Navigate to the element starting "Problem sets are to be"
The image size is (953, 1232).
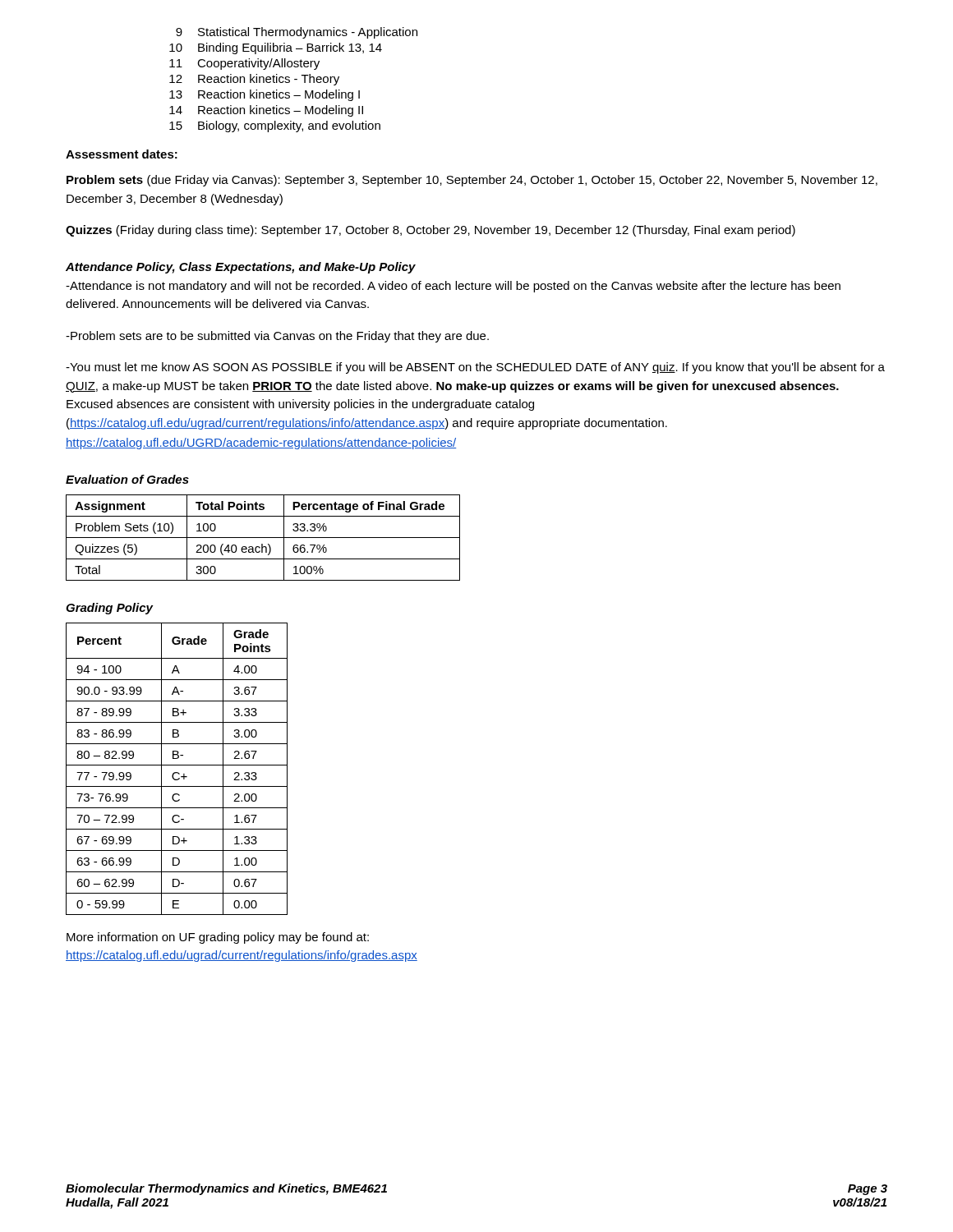[x=278, y=335]
